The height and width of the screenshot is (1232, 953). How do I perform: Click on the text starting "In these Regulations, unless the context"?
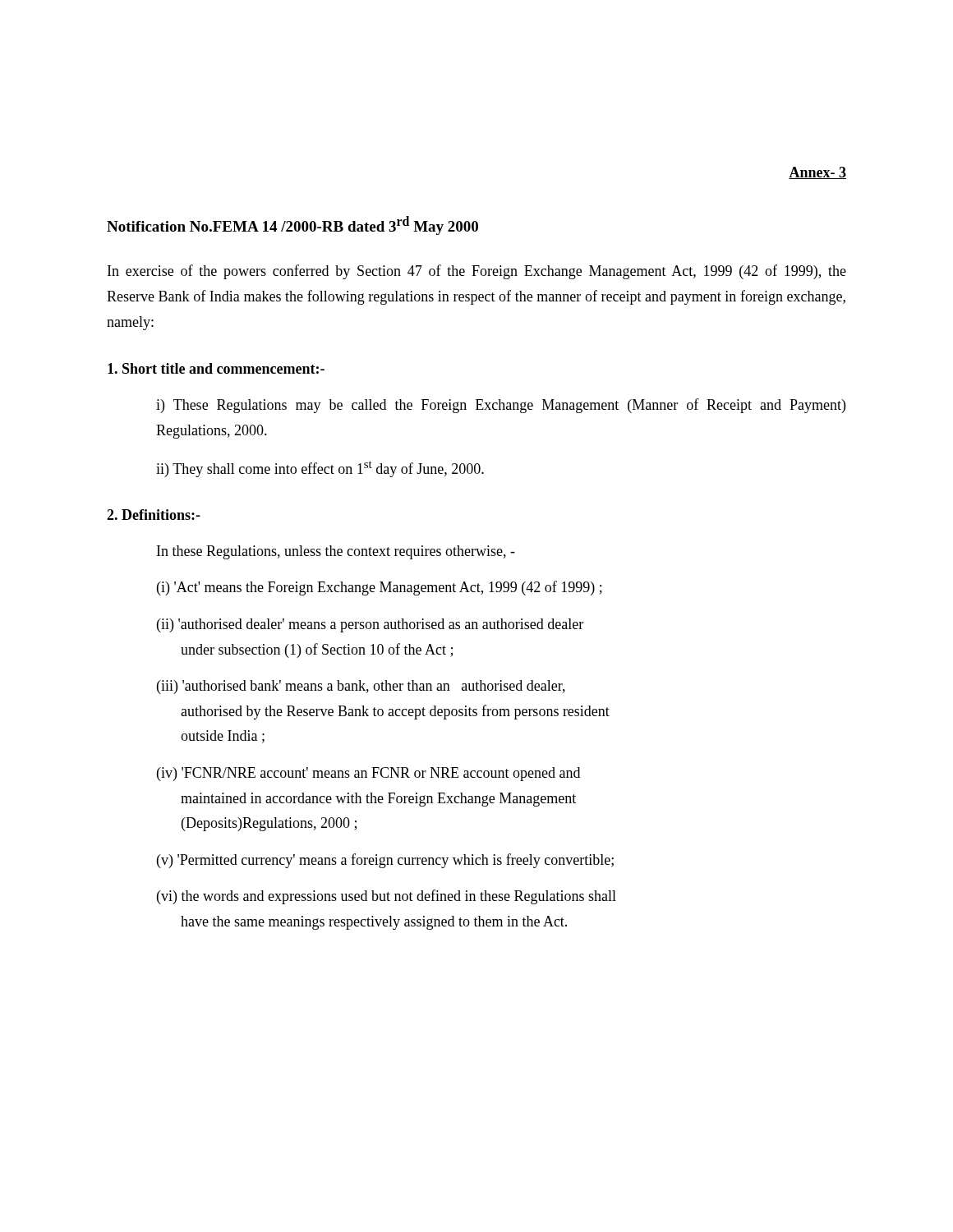(x=336, y=551)
